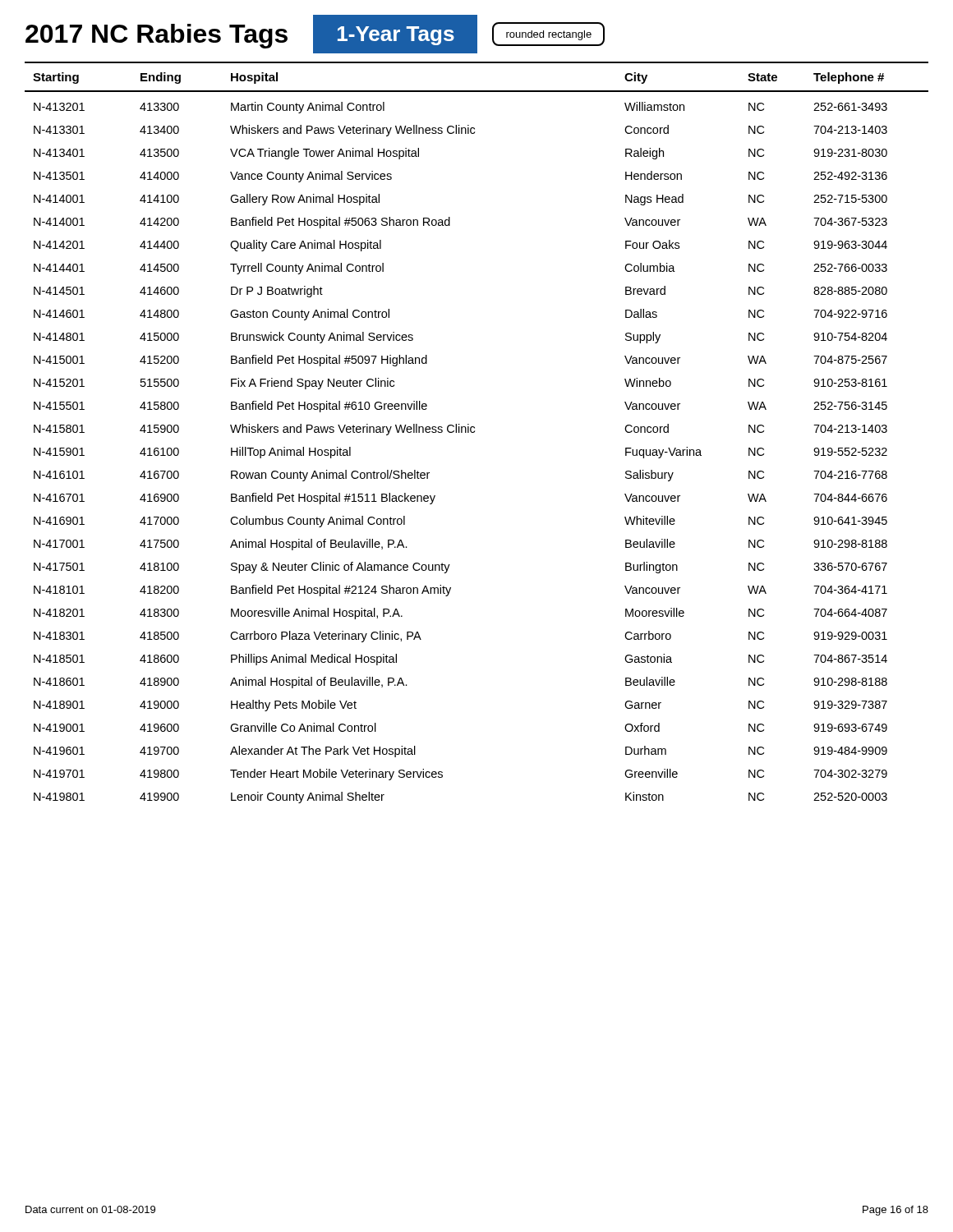
Task: Find "1-Year Tags" on this page
Action: pos(395,34)
